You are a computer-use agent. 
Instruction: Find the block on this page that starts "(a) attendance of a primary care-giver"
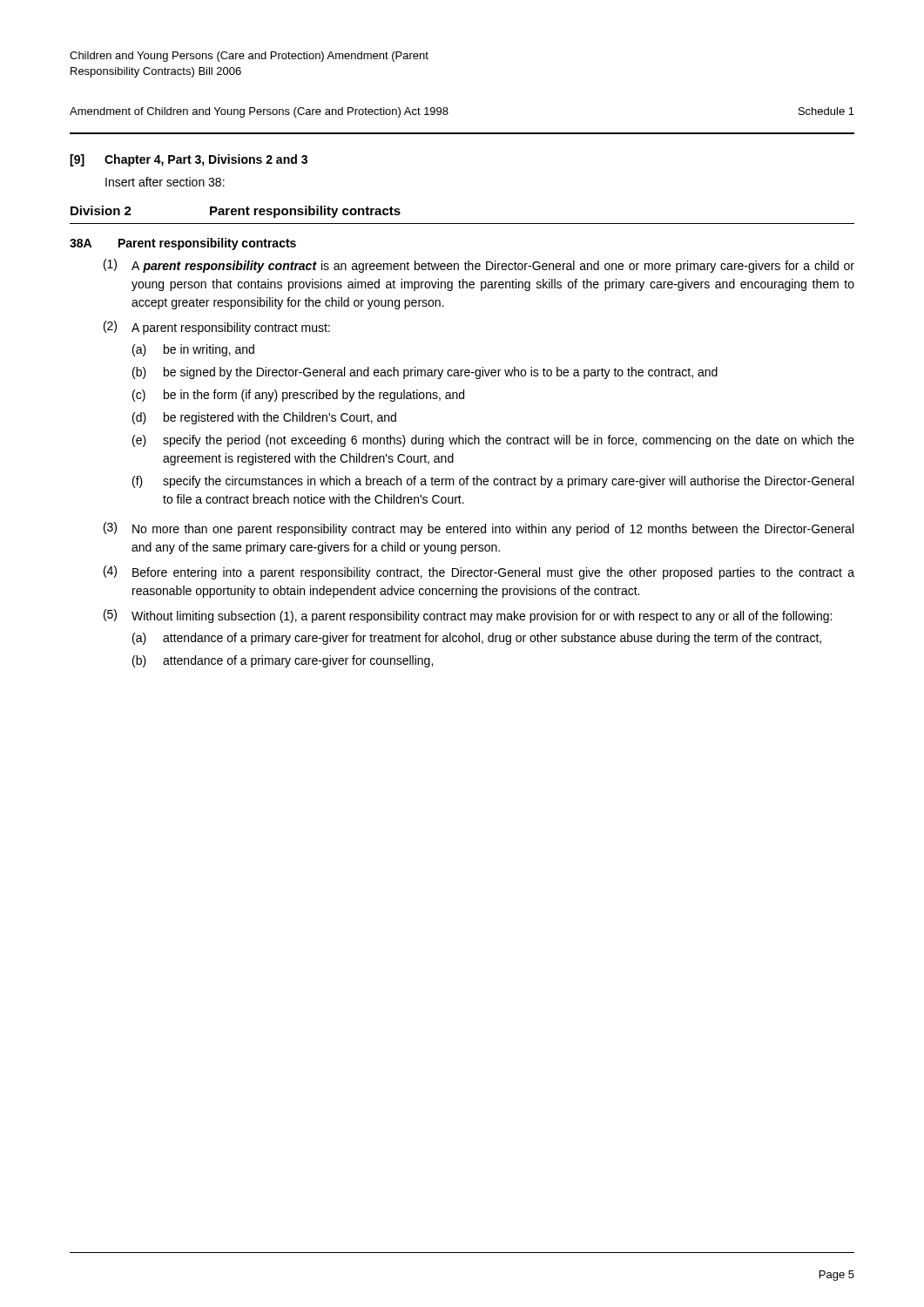click(493, 638)
